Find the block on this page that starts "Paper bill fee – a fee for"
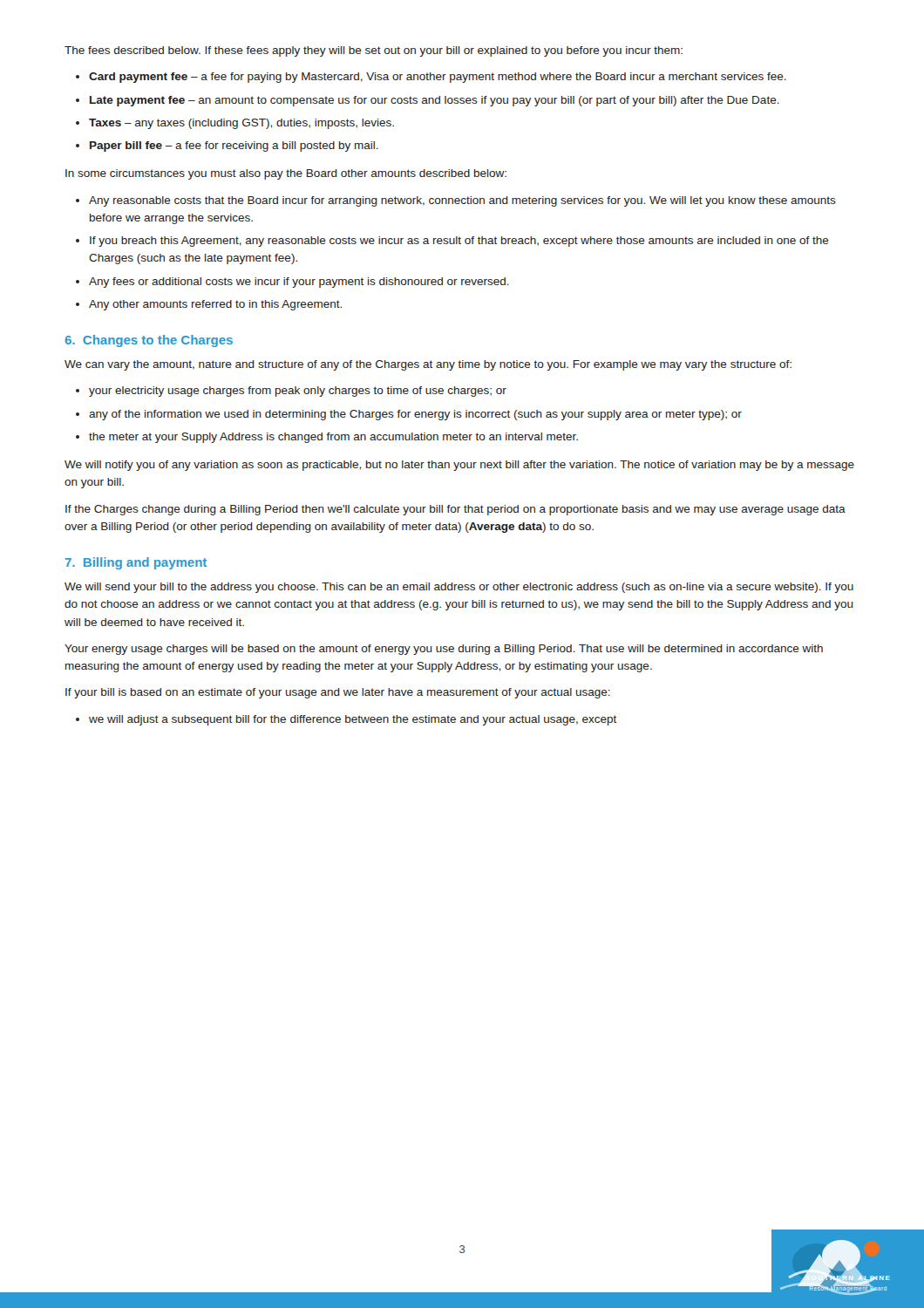Screen dimensions: 1308x924 pyautogui.click(x=234, y=145)
